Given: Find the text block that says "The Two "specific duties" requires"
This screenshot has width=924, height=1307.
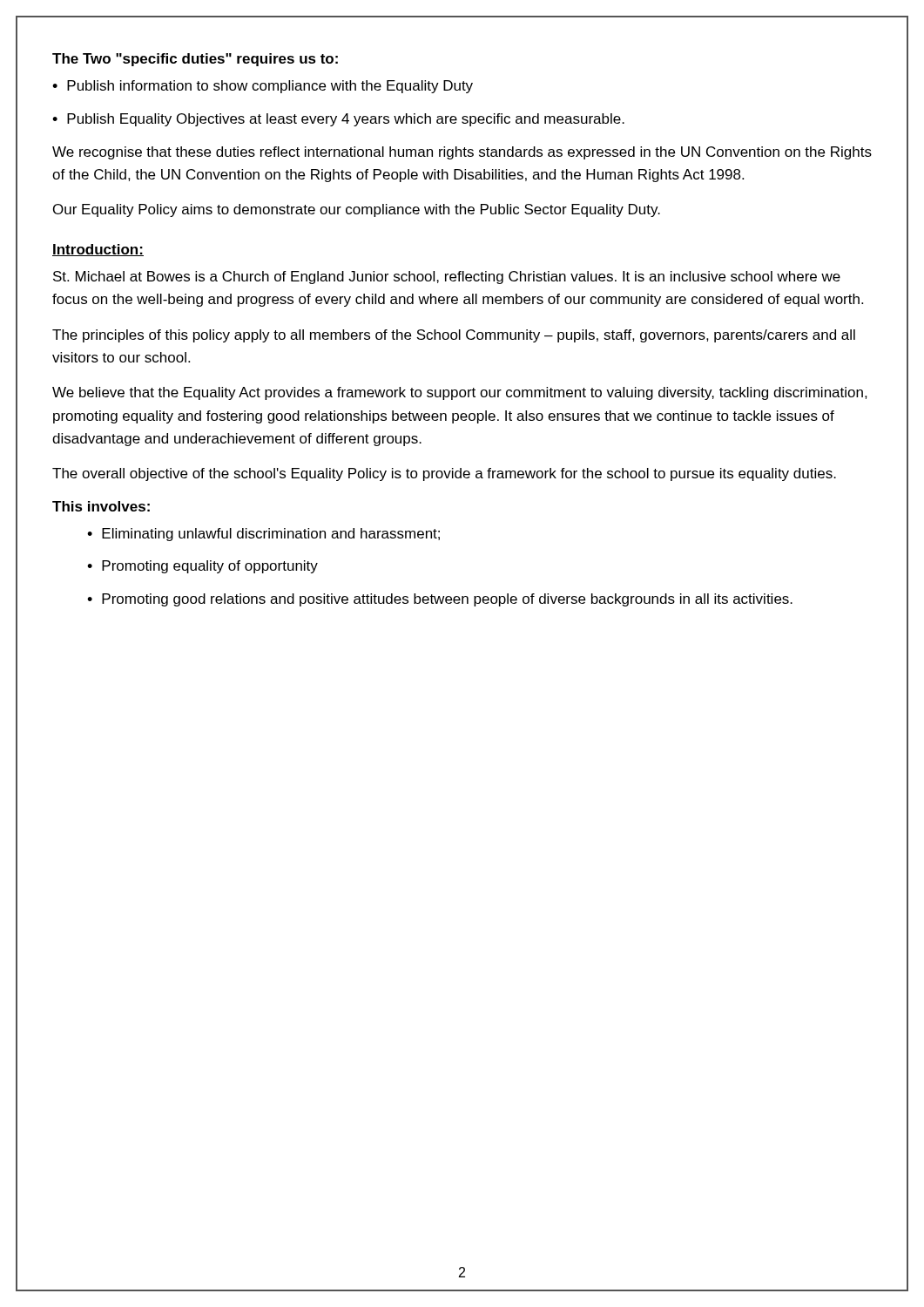Looking at the screenshot, I should 196,59.
